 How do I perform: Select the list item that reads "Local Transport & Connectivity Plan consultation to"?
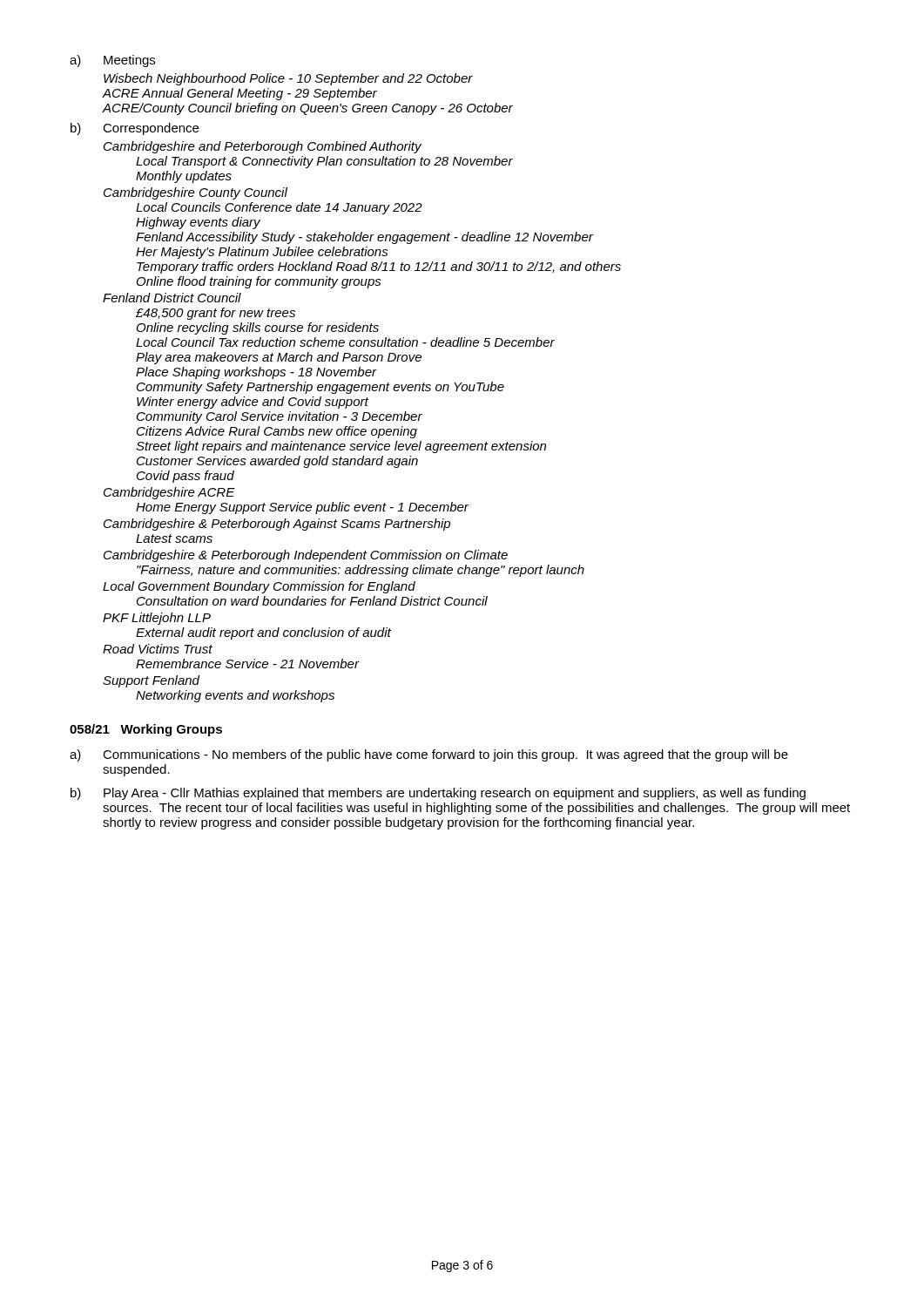[324, 161]
